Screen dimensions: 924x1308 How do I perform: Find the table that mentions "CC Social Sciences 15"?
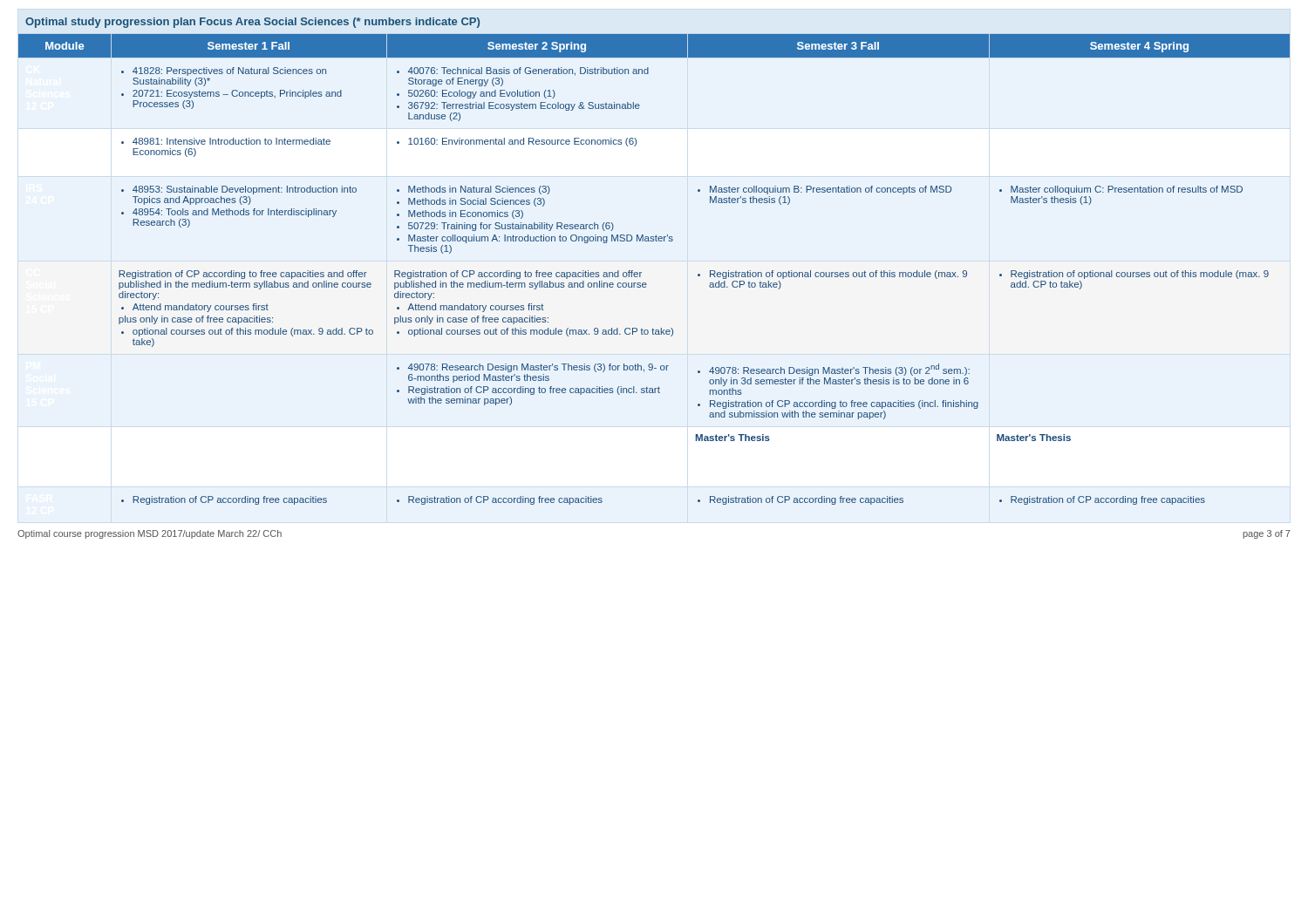point(654,266)
